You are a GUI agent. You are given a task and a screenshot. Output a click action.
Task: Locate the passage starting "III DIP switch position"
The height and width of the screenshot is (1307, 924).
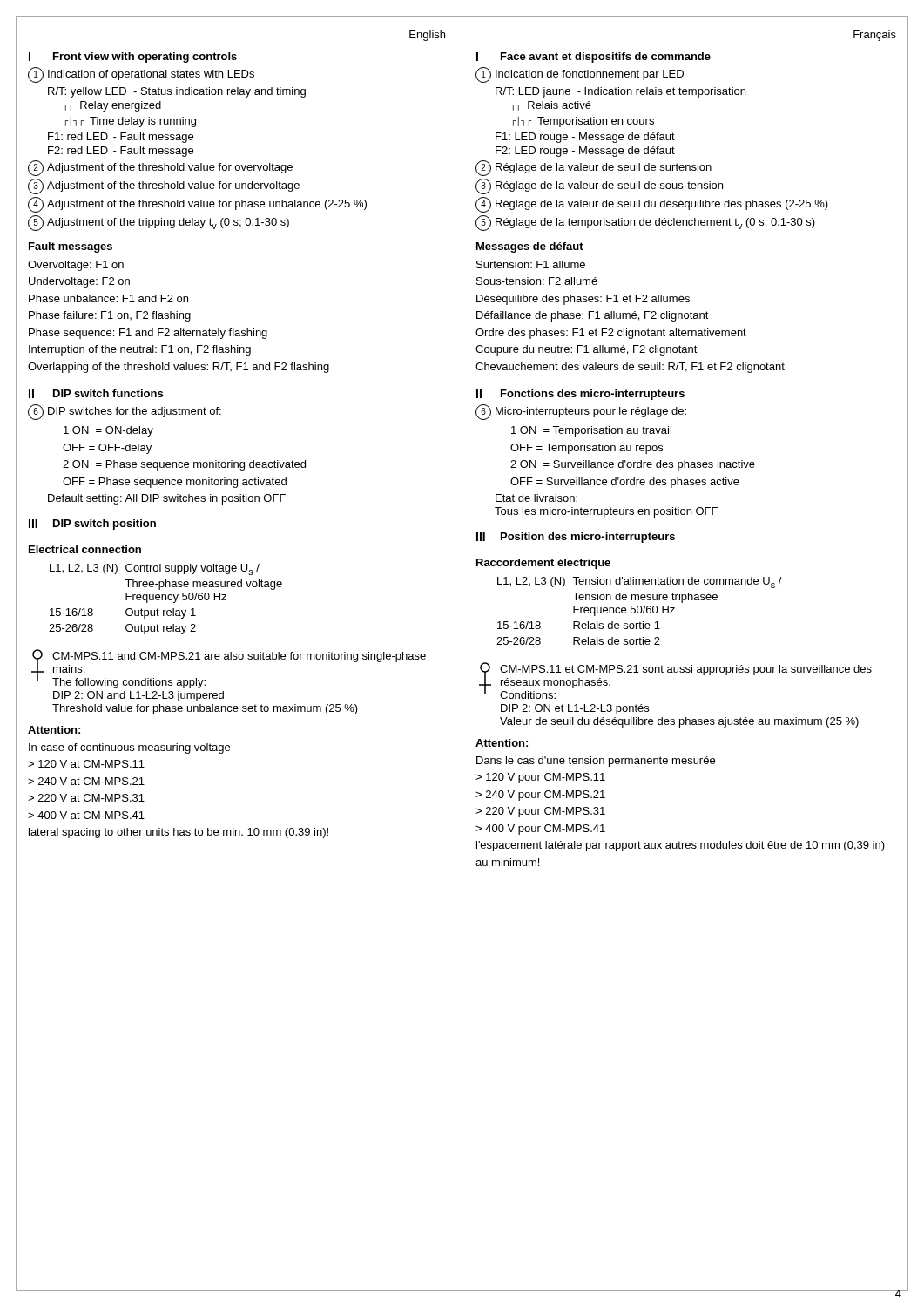[x=92, y=525]
